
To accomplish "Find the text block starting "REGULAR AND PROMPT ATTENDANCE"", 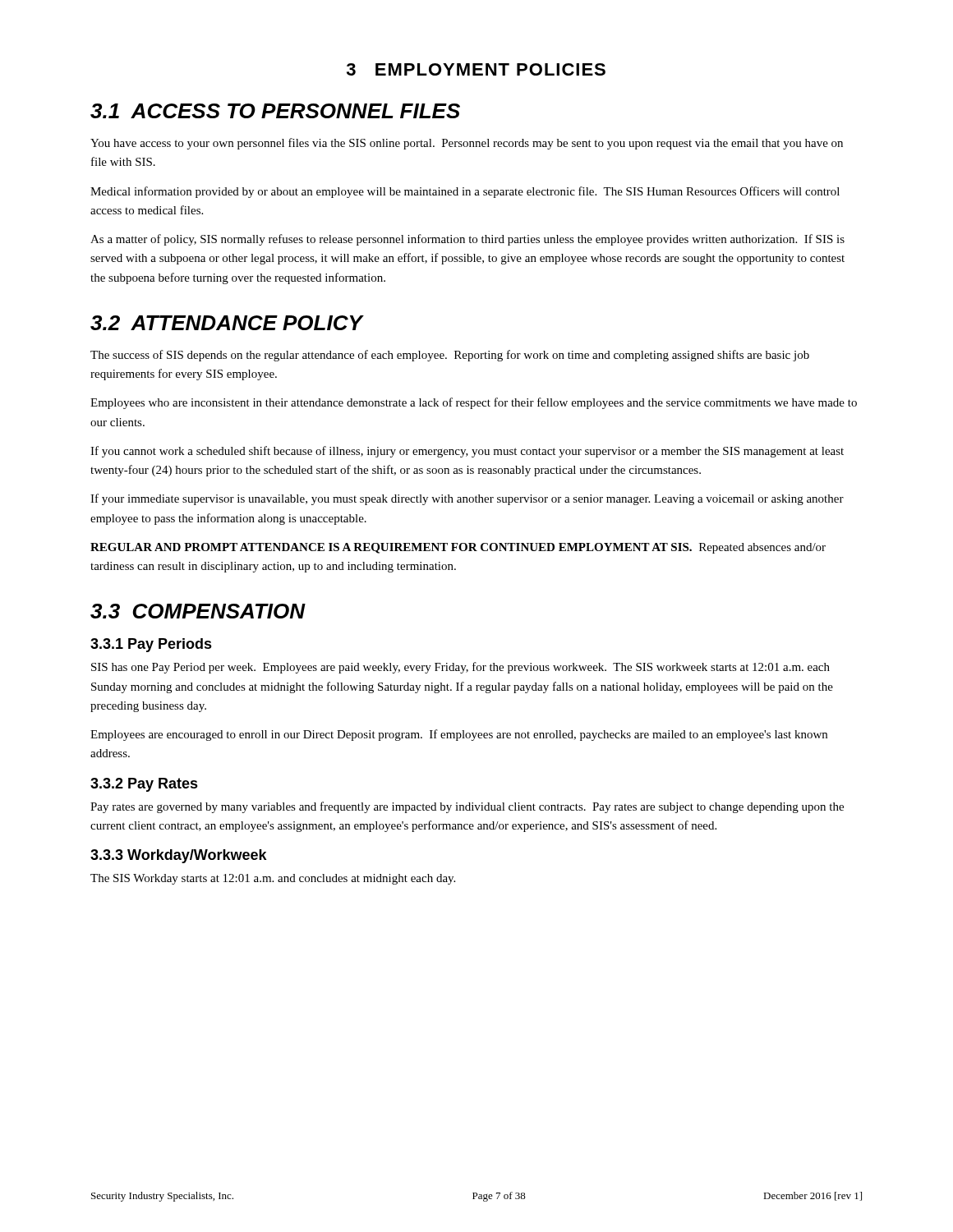I will tap(458, 556).
